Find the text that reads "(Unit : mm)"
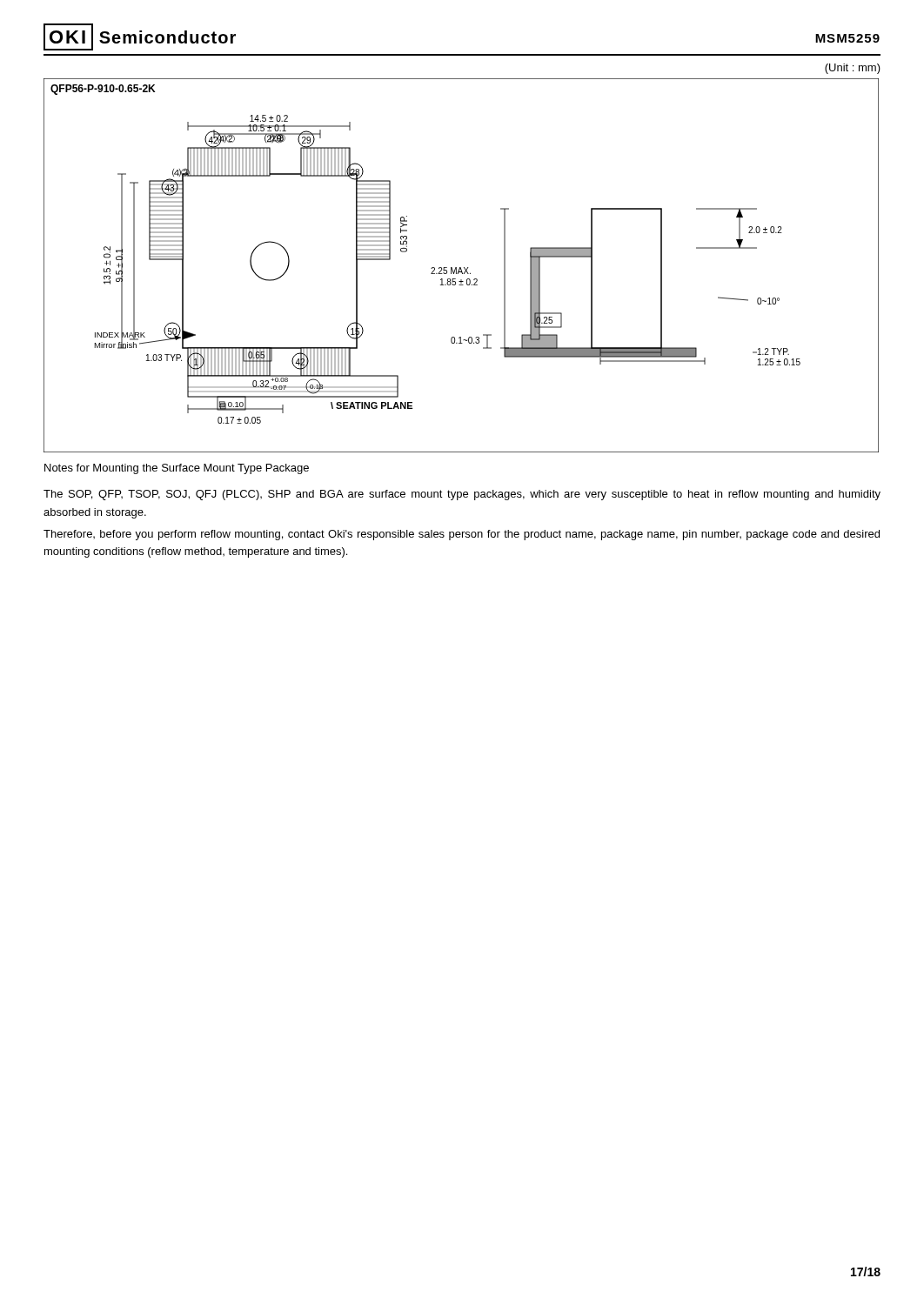 point(853,67)
